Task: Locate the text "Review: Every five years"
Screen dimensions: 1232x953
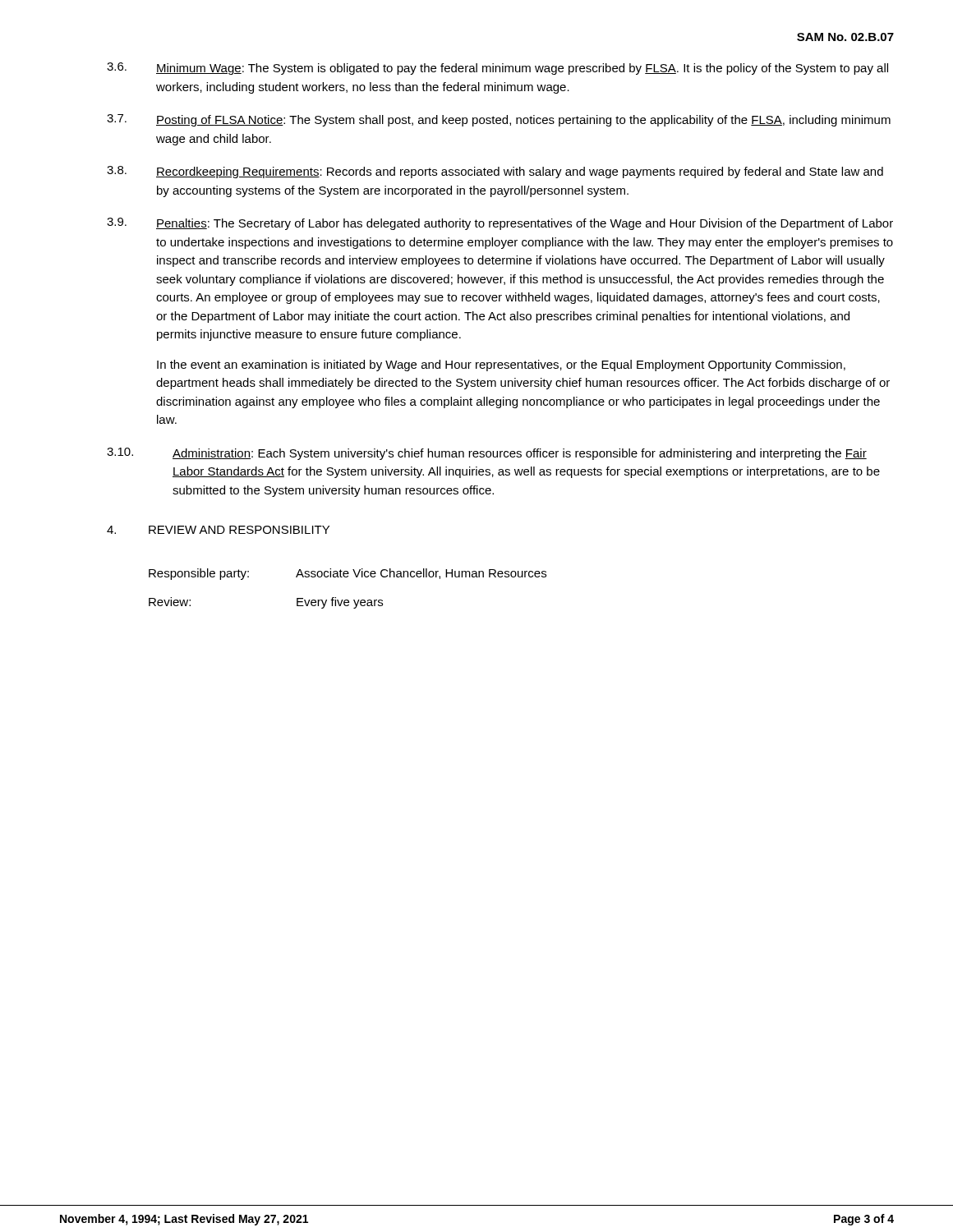Action: 165,602
